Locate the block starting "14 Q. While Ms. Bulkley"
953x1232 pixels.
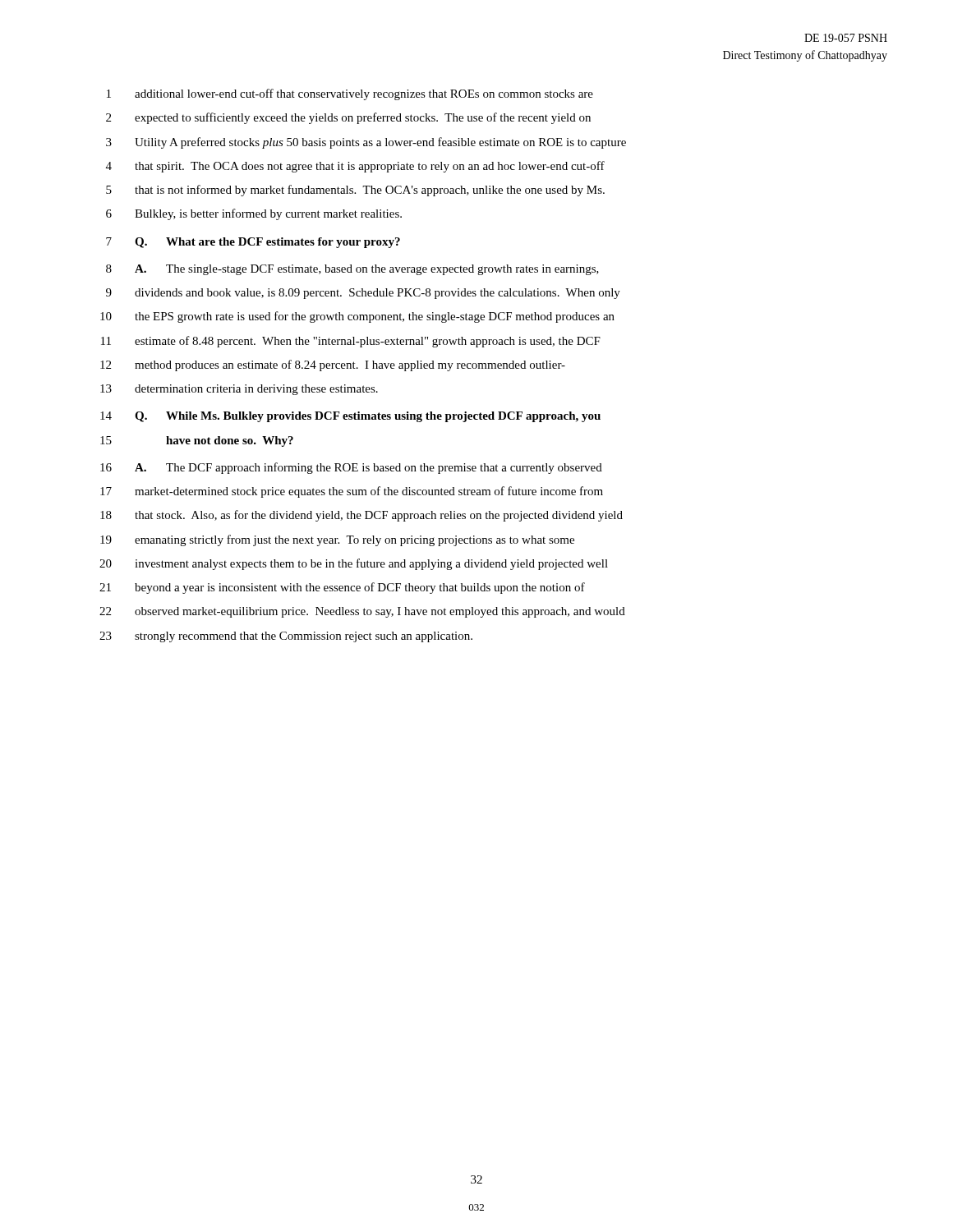pyautogui.click(x=485, y=428)
